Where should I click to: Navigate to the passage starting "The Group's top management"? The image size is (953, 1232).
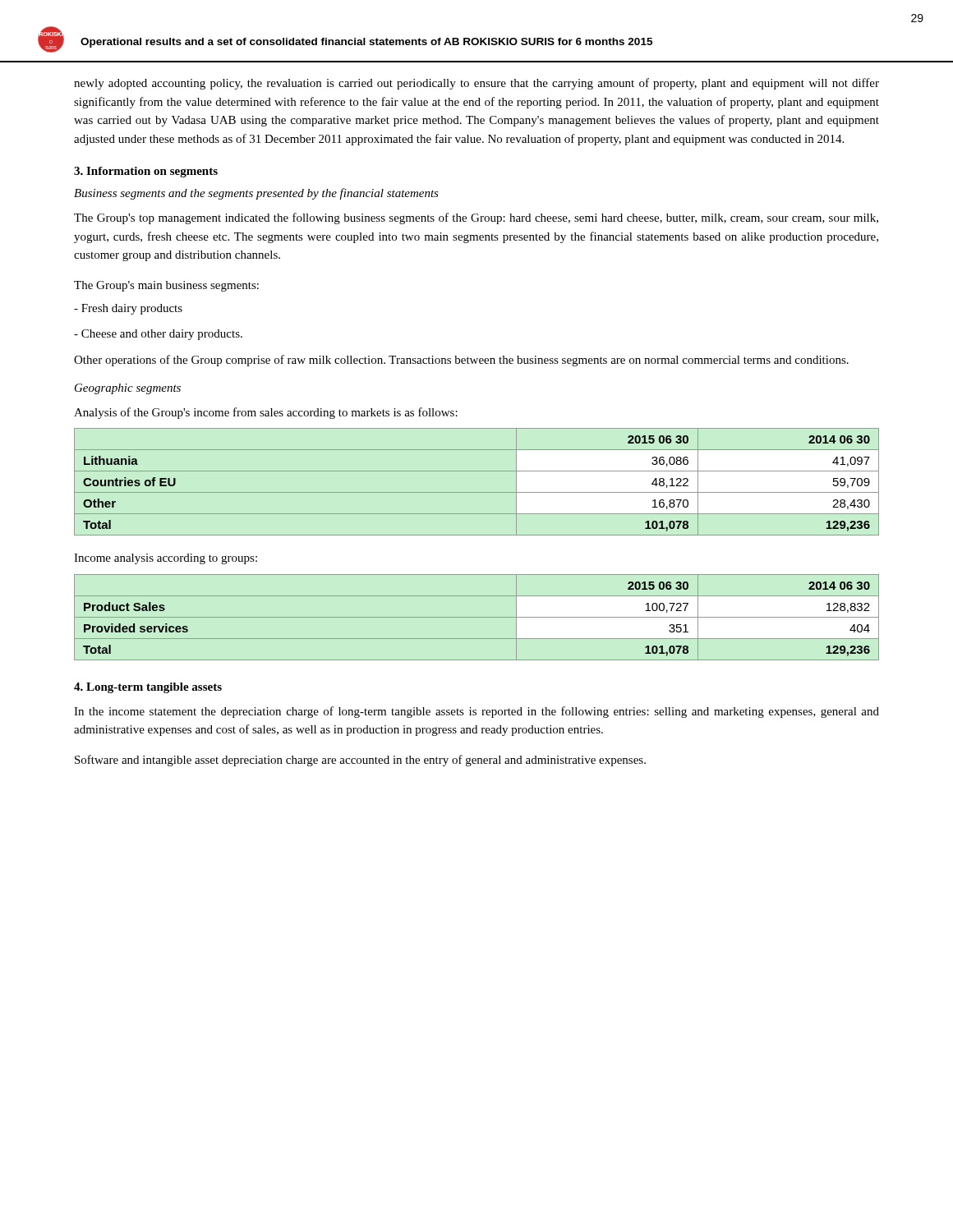tap(476, 236)
